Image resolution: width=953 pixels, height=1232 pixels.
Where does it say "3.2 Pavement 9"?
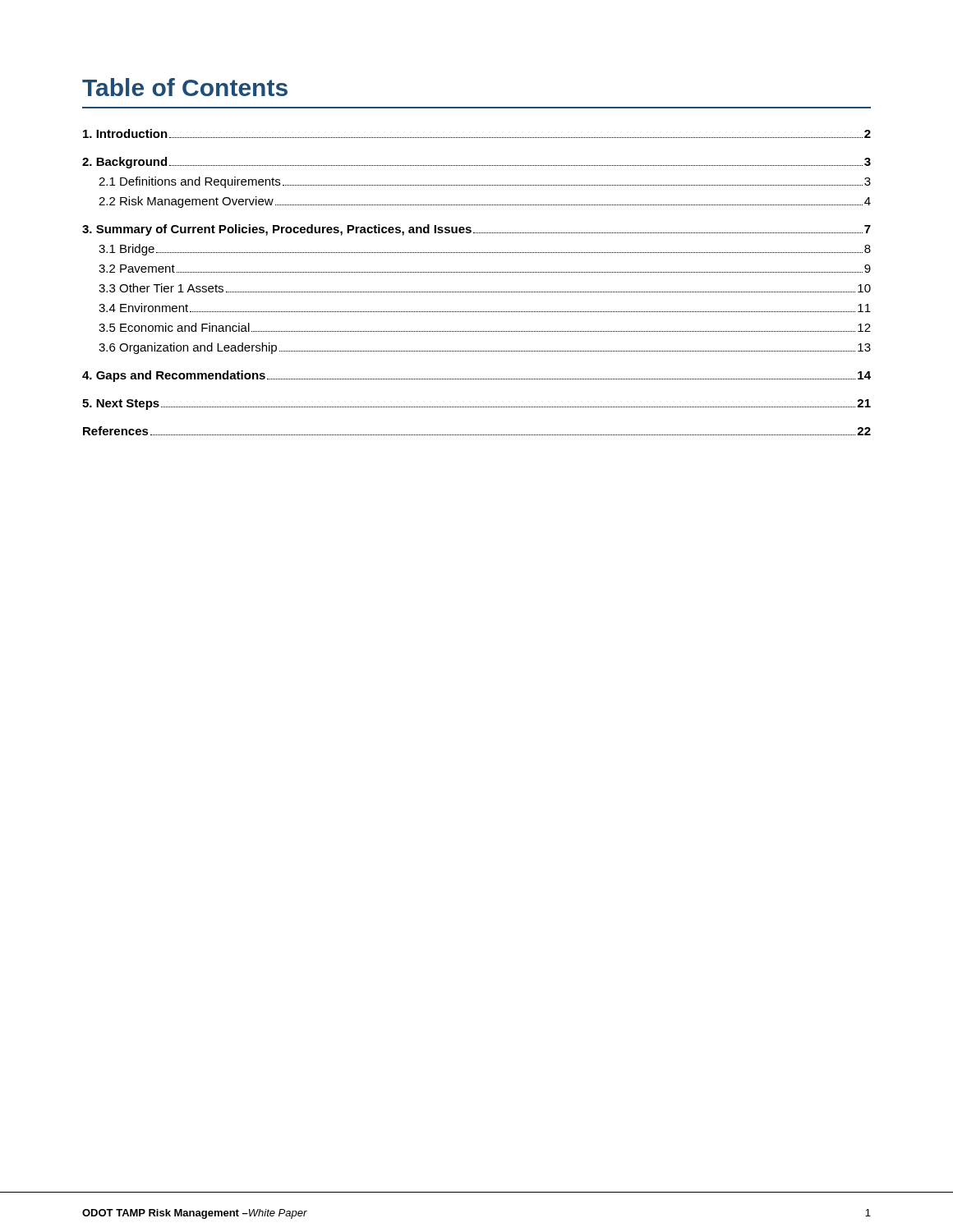[x=485, y=268]
